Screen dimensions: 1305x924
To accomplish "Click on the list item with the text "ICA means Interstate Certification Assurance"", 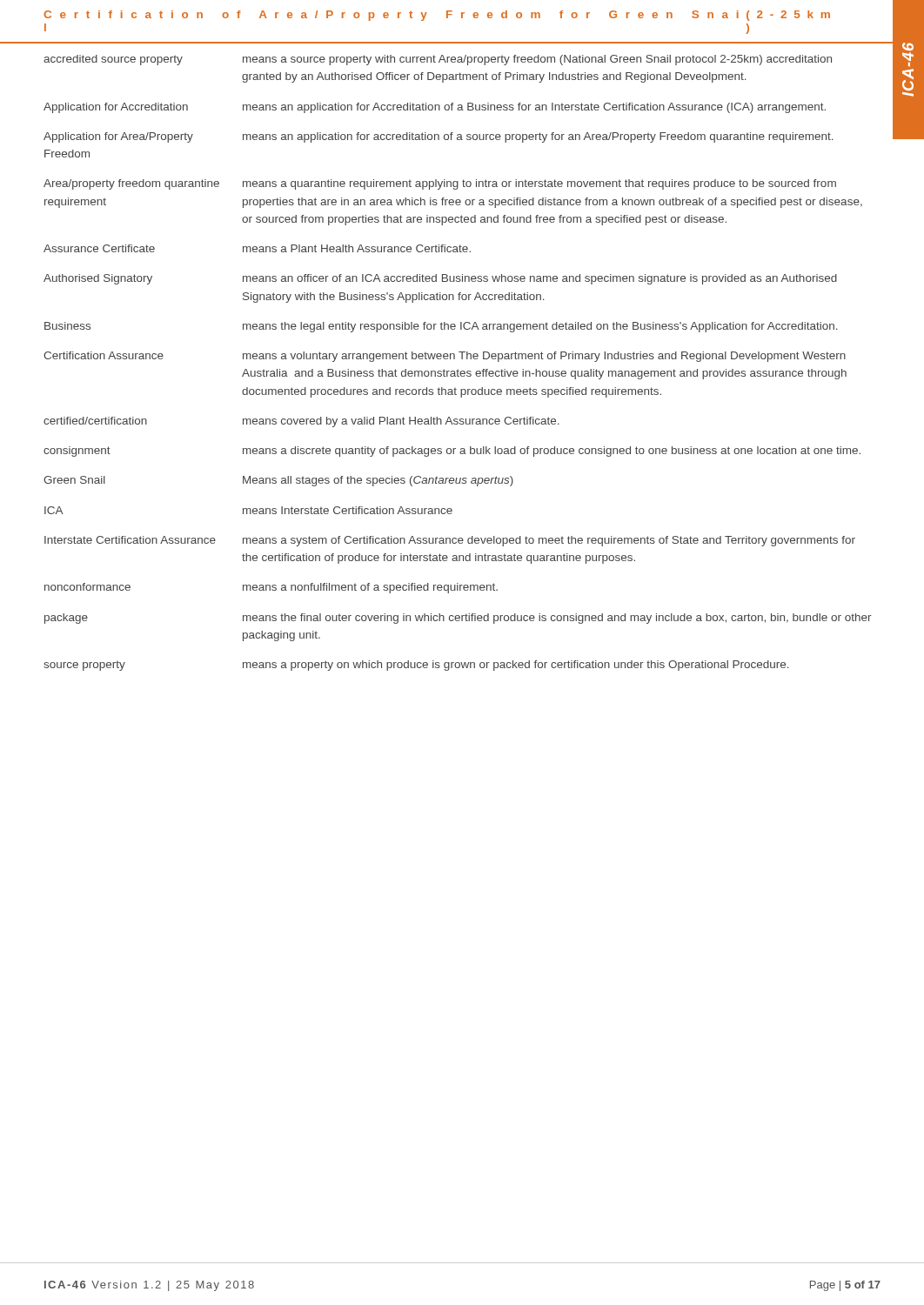I will point(458,510).
